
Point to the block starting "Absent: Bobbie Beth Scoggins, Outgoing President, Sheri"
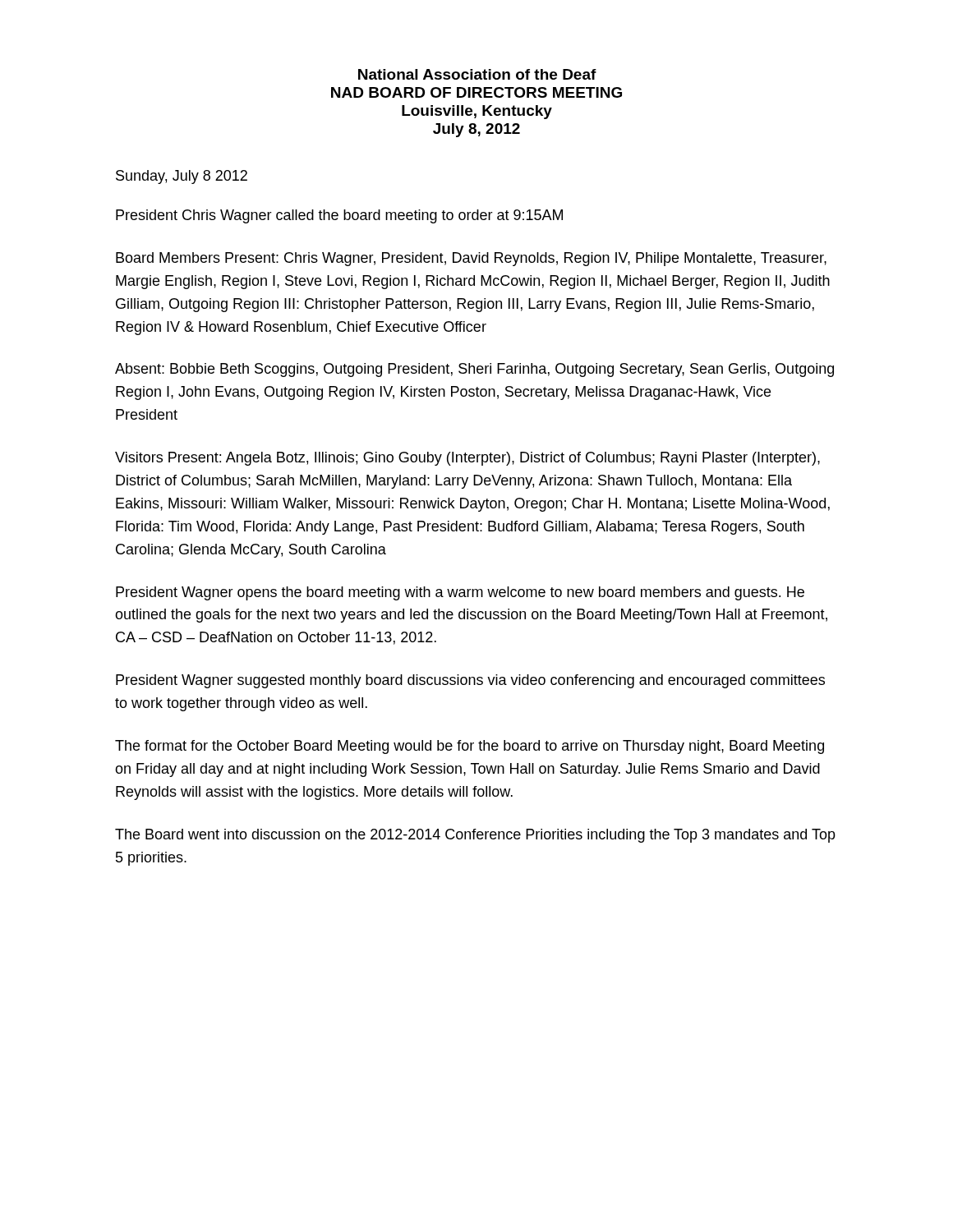(475, 392)
